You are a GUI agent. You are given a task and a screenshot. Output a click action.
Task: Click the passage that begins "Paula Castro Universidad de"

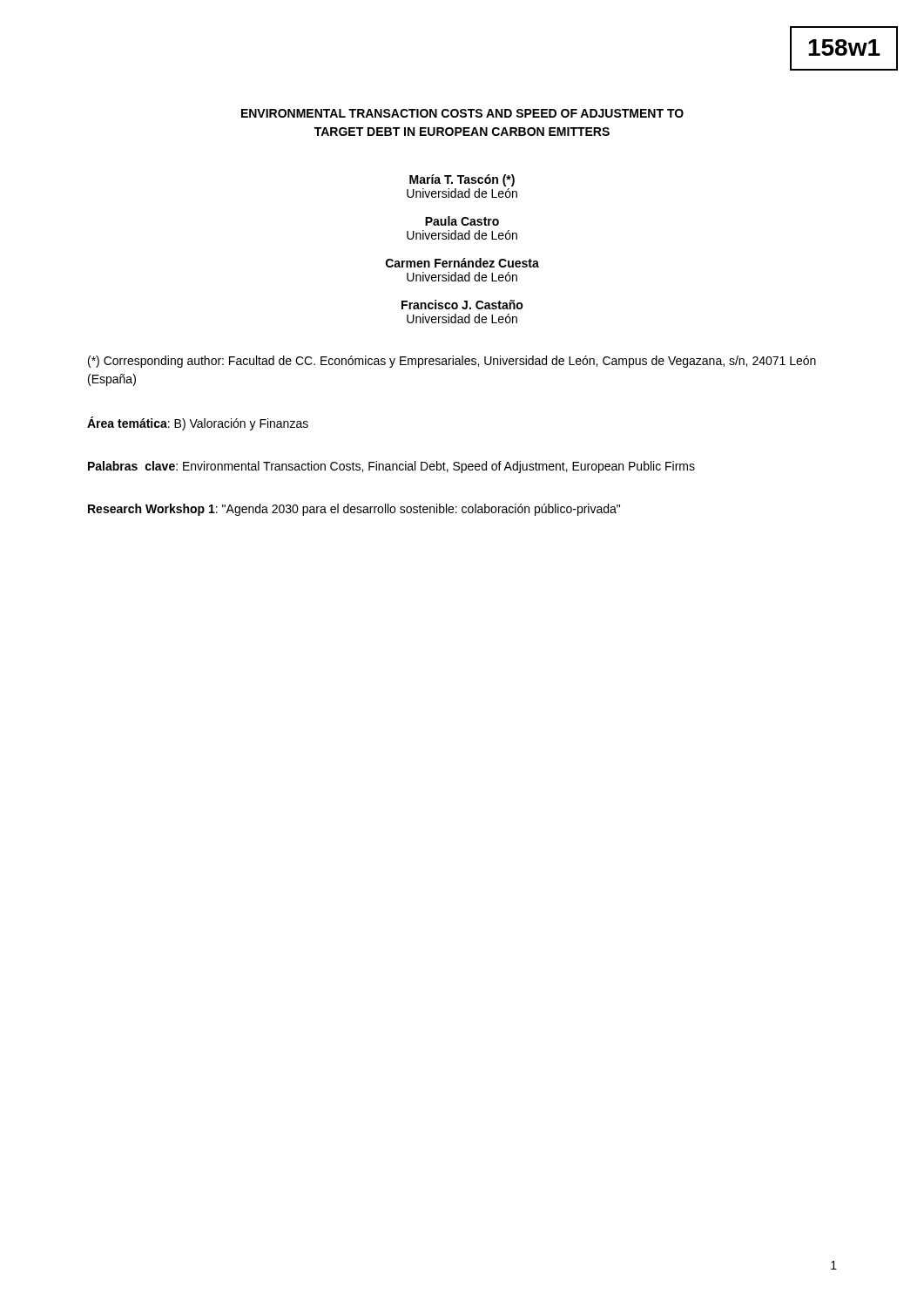[462, 228]
